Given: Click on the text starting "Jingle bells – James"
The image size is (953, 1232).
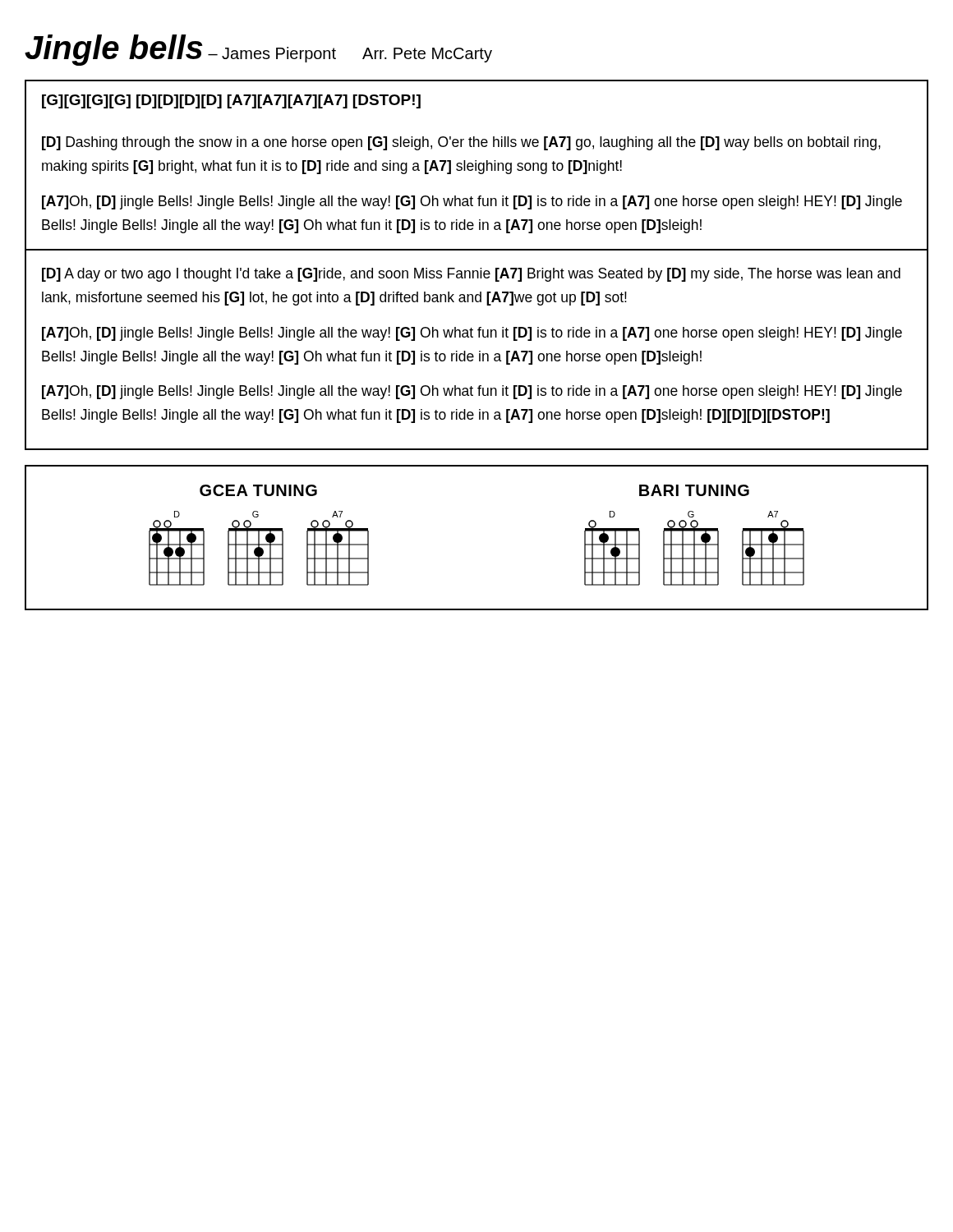Looking at the screenshot, I should 258,48.
